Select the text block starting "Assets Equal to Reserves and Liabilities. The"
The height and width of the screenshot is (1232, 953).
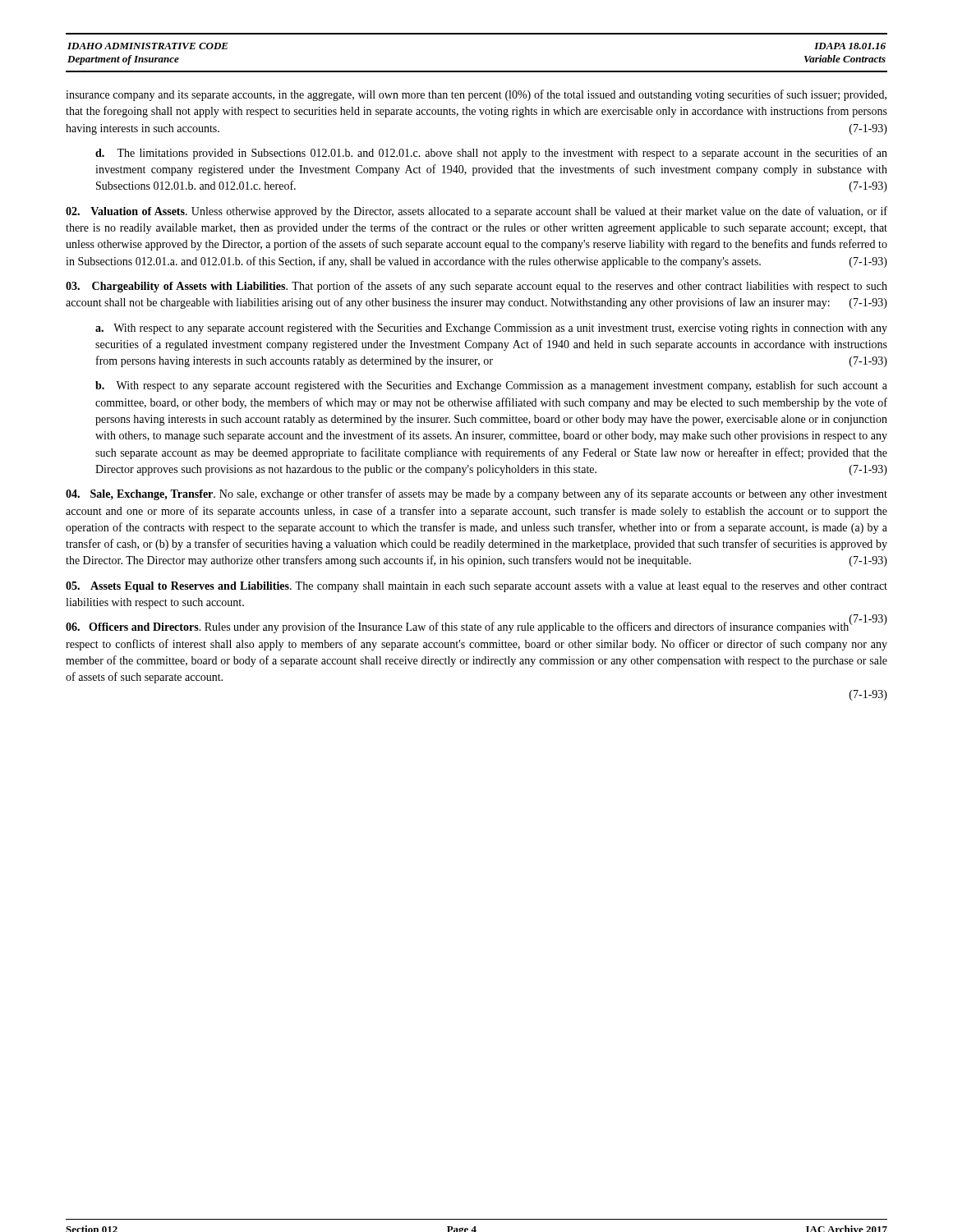point(476,595)
